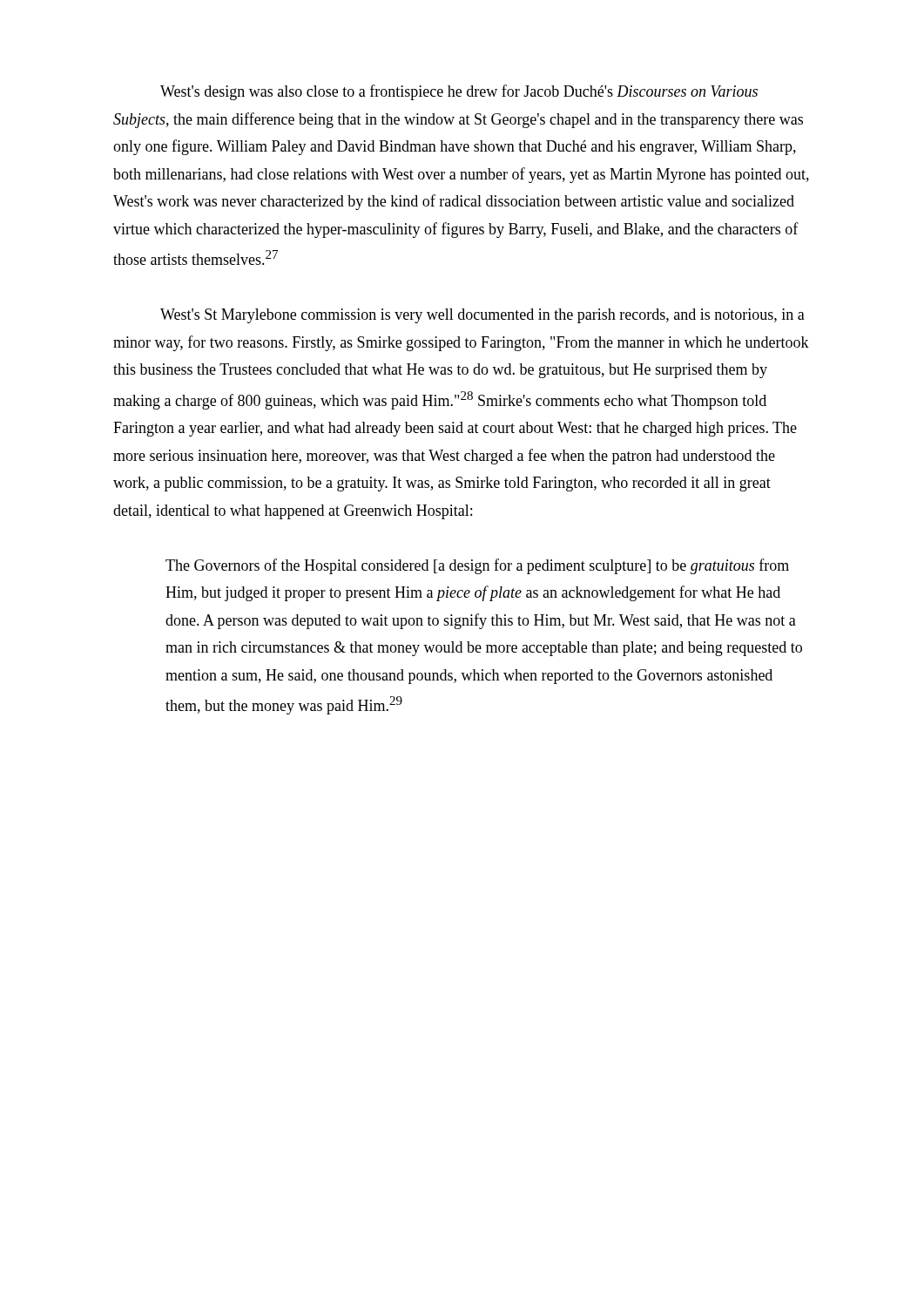The height and width of the screenshot is (1307, 924).
Task: Find the element starting "The Governors of the Hospital considered [a design"
Action: (x=484, y=635)
